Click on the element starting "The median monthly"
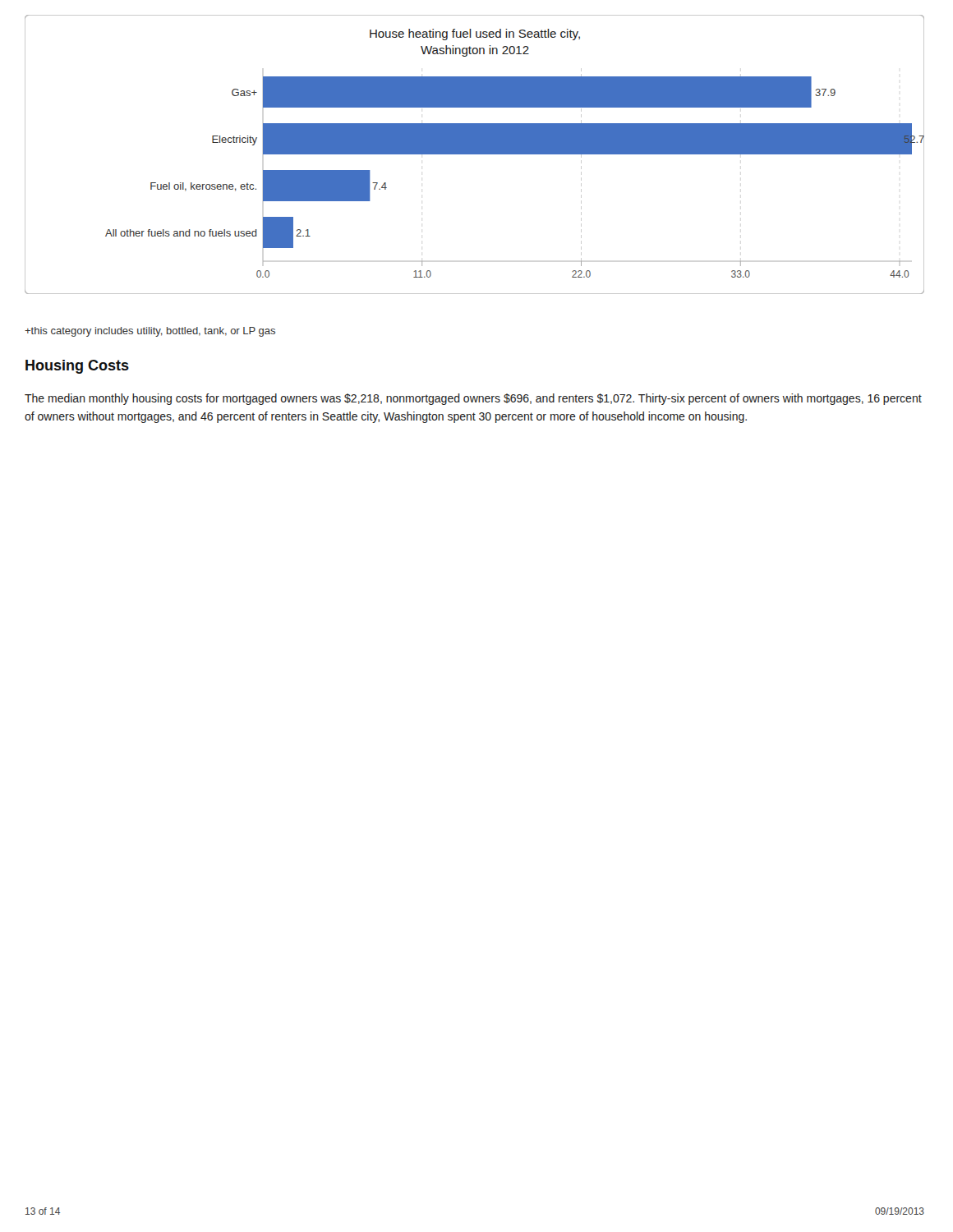 click(473, 407)
